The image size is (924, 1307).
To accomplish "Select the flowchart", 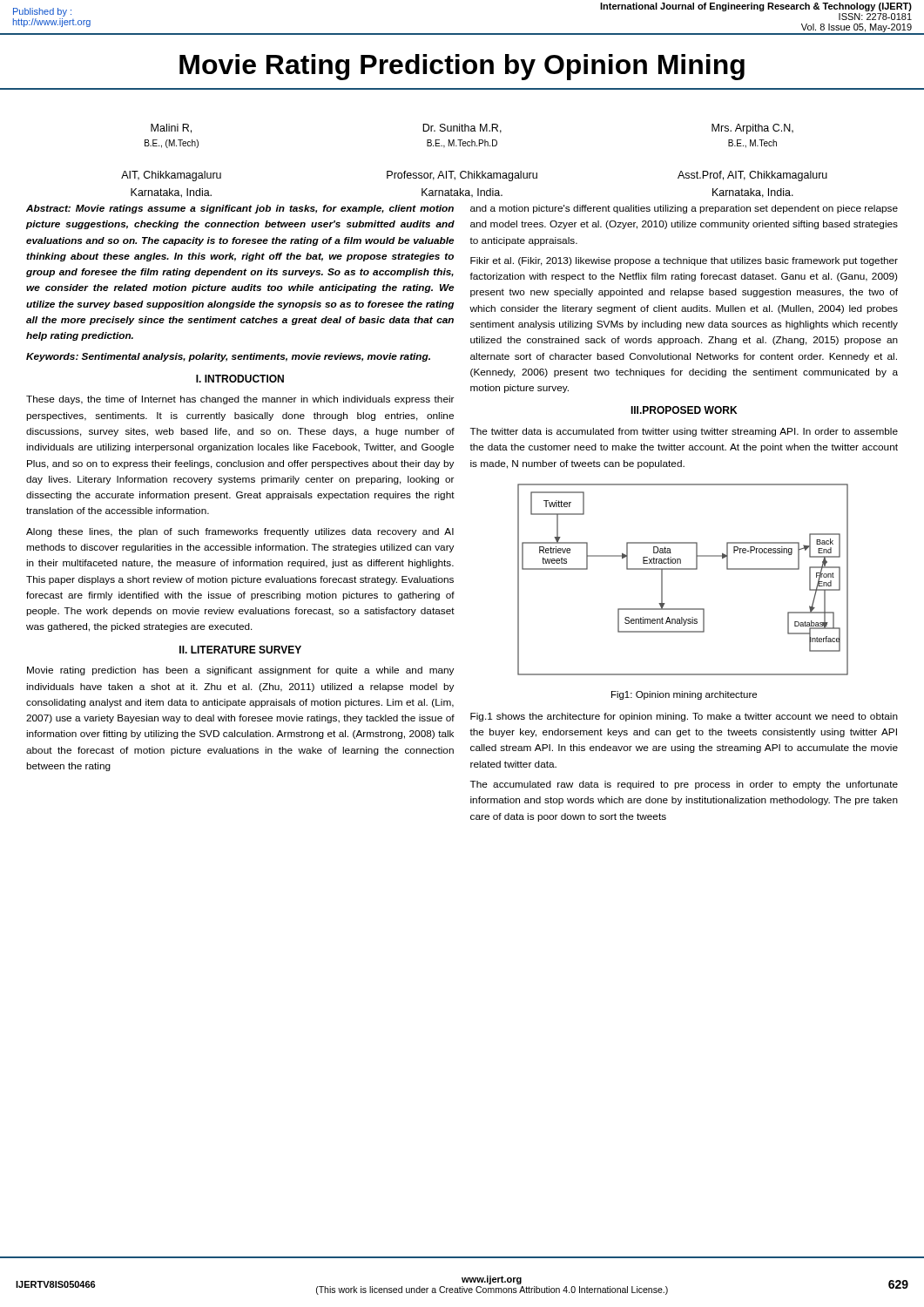I will (684, 582).
